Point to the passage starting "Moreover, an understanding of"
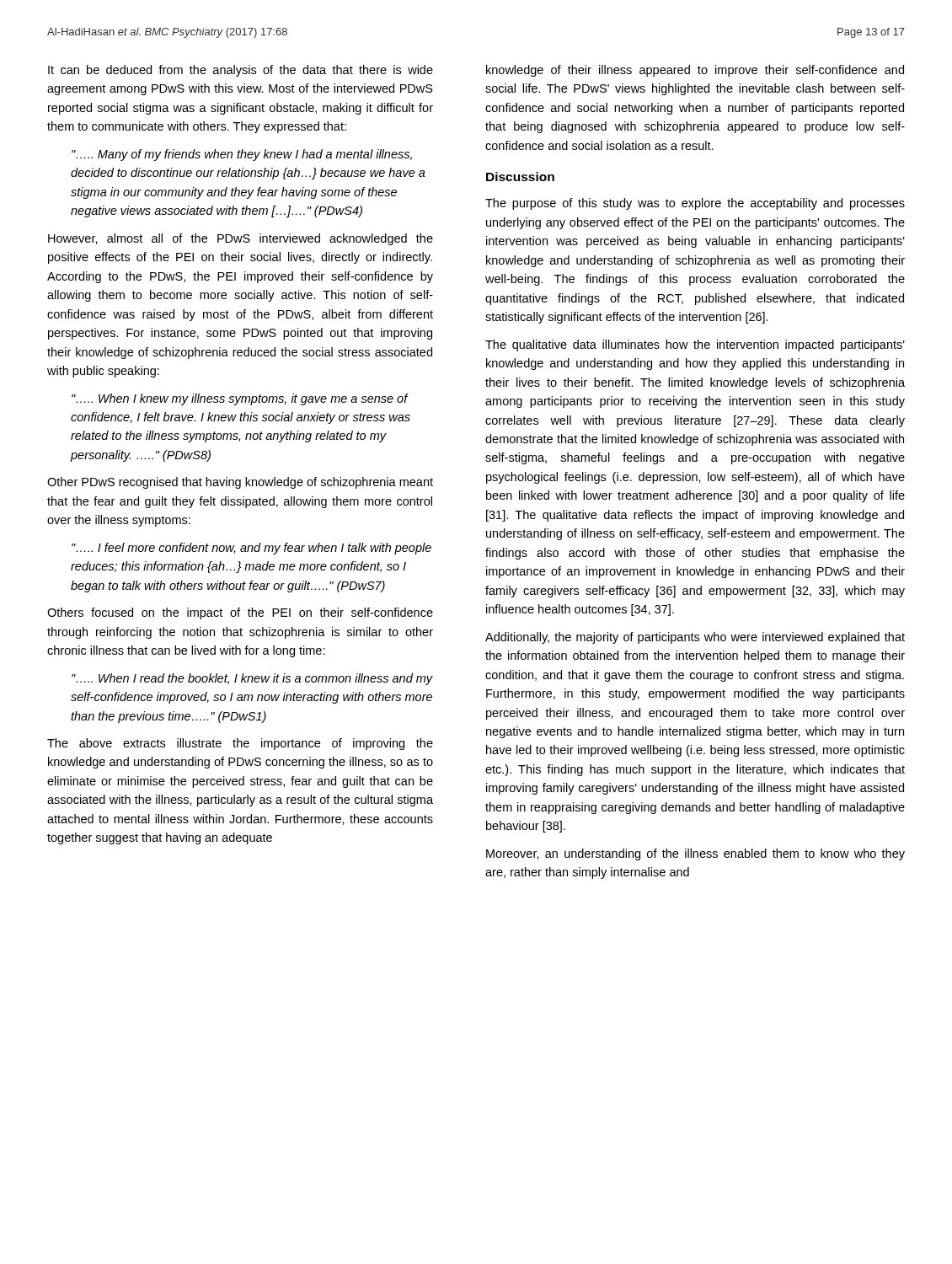 click(x=695, y=863)
